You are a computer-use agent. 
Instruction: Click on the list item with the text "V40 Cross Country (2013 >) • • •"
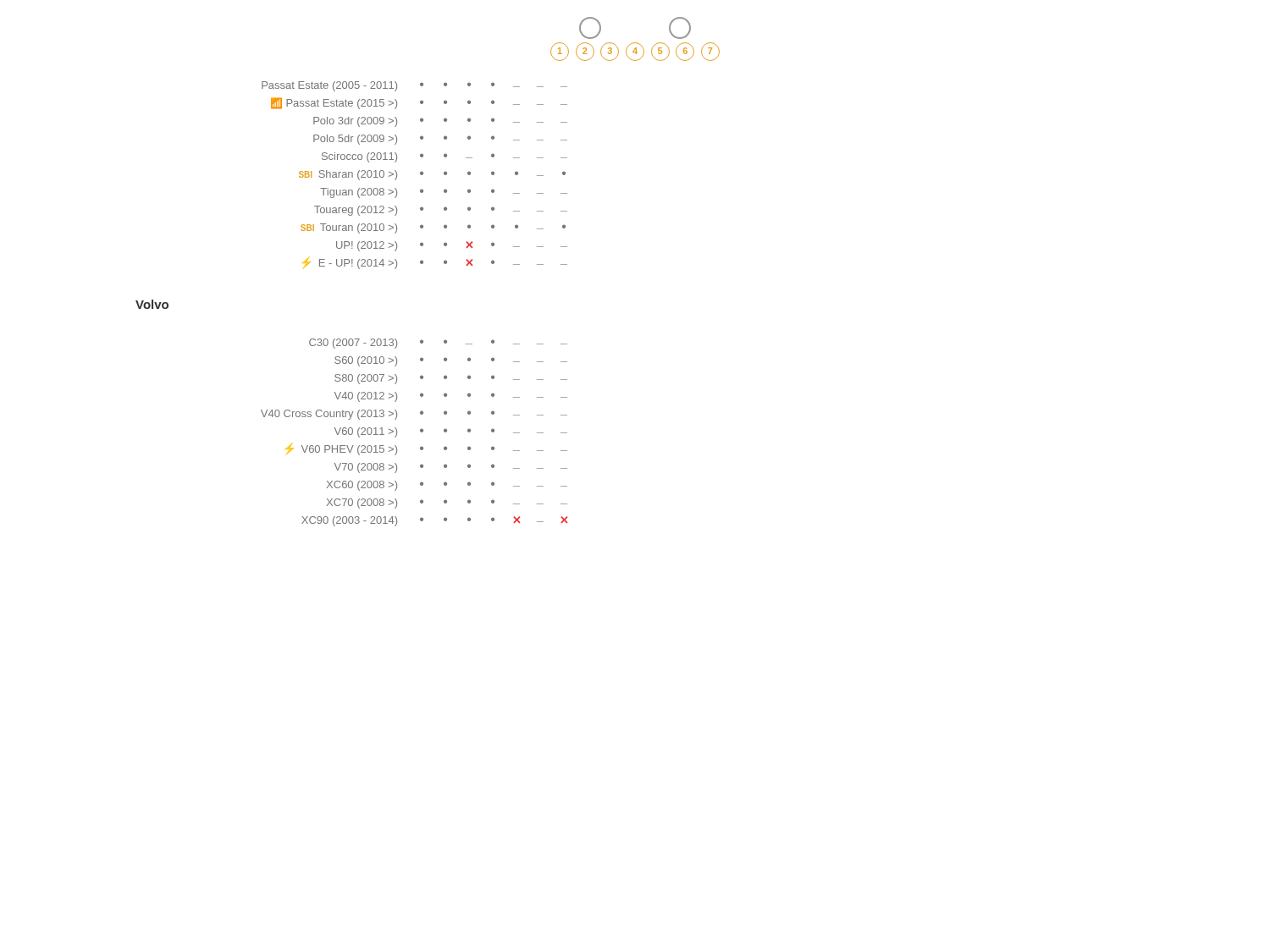356,413
